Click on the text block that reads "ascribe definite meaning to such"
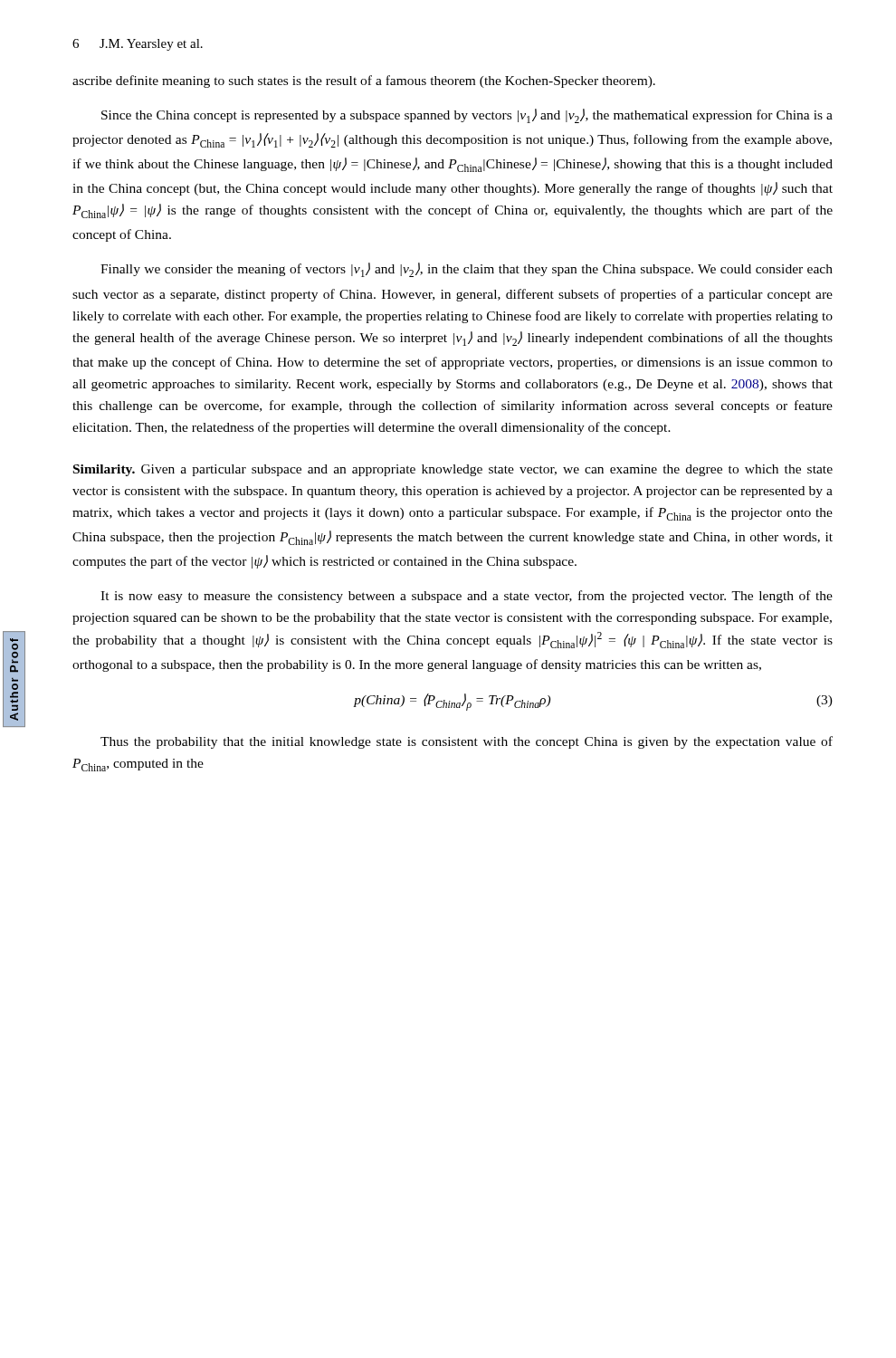This screenshot has width=896, height=1358. [x=453, y=81]
